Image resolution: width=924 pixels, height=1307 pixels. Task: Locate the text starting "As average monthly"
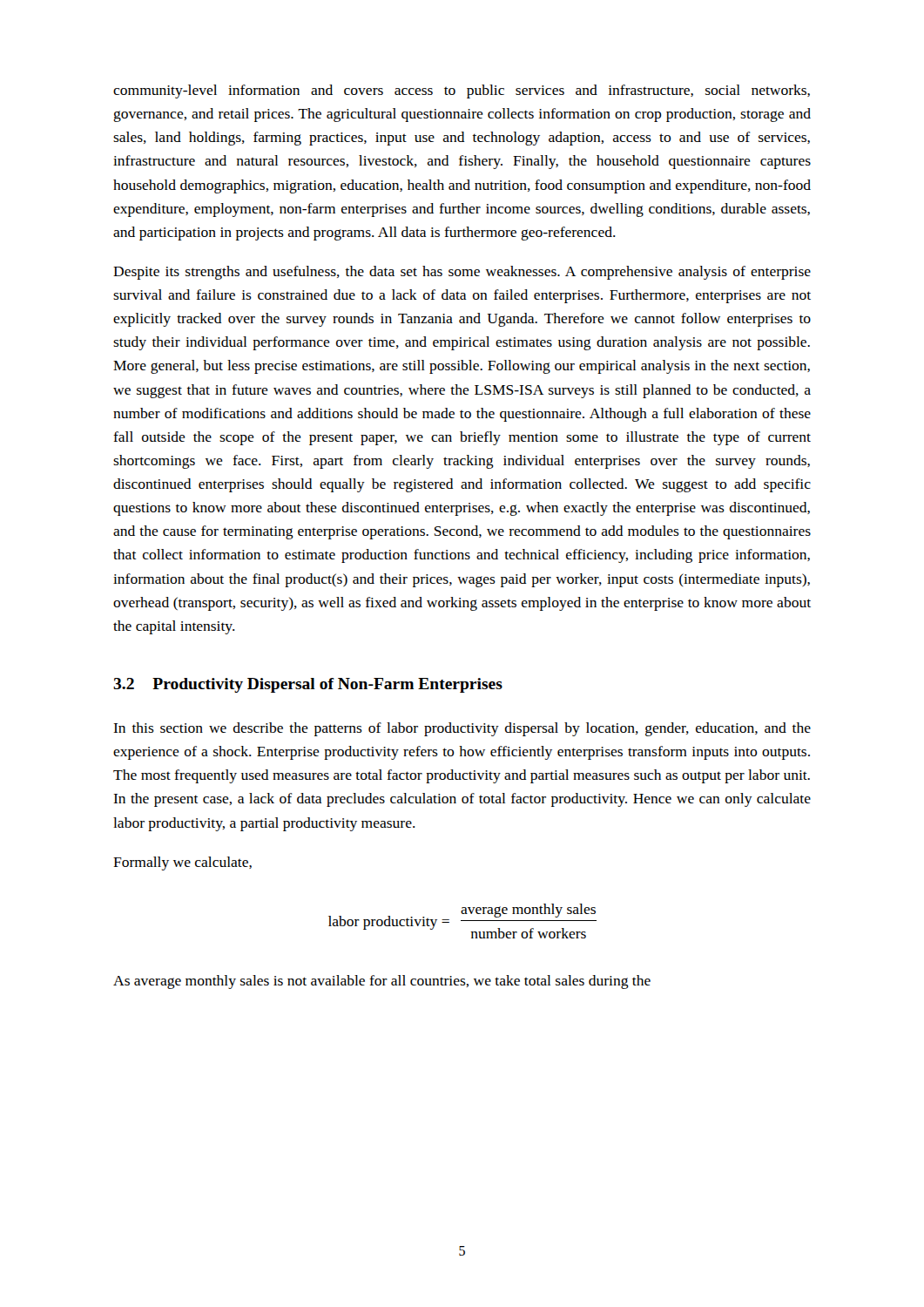462,981
